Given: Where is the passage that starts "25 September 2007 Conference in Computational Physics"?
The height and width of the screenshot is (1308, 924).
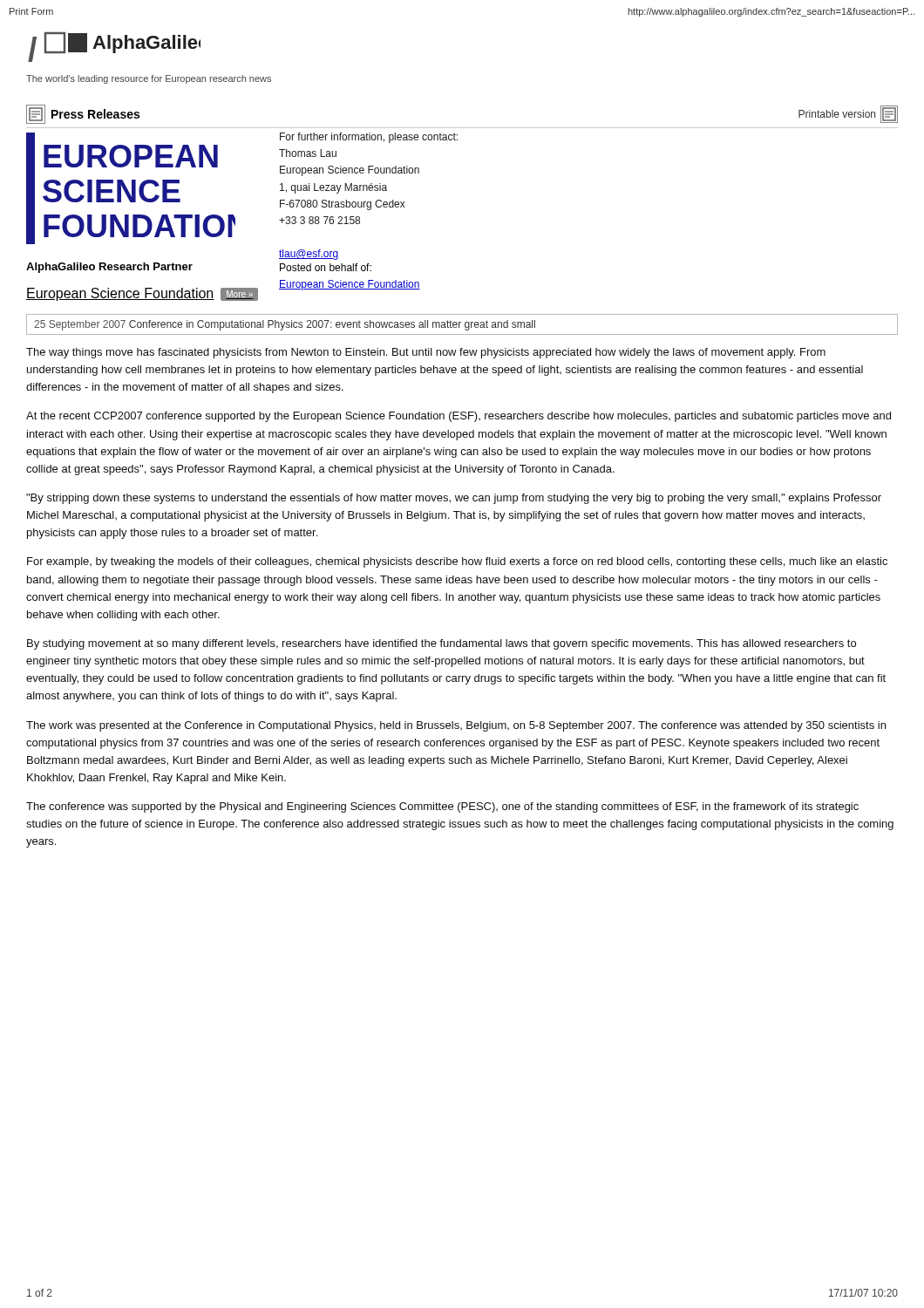Looking at the screenshot, I should 285,324.
